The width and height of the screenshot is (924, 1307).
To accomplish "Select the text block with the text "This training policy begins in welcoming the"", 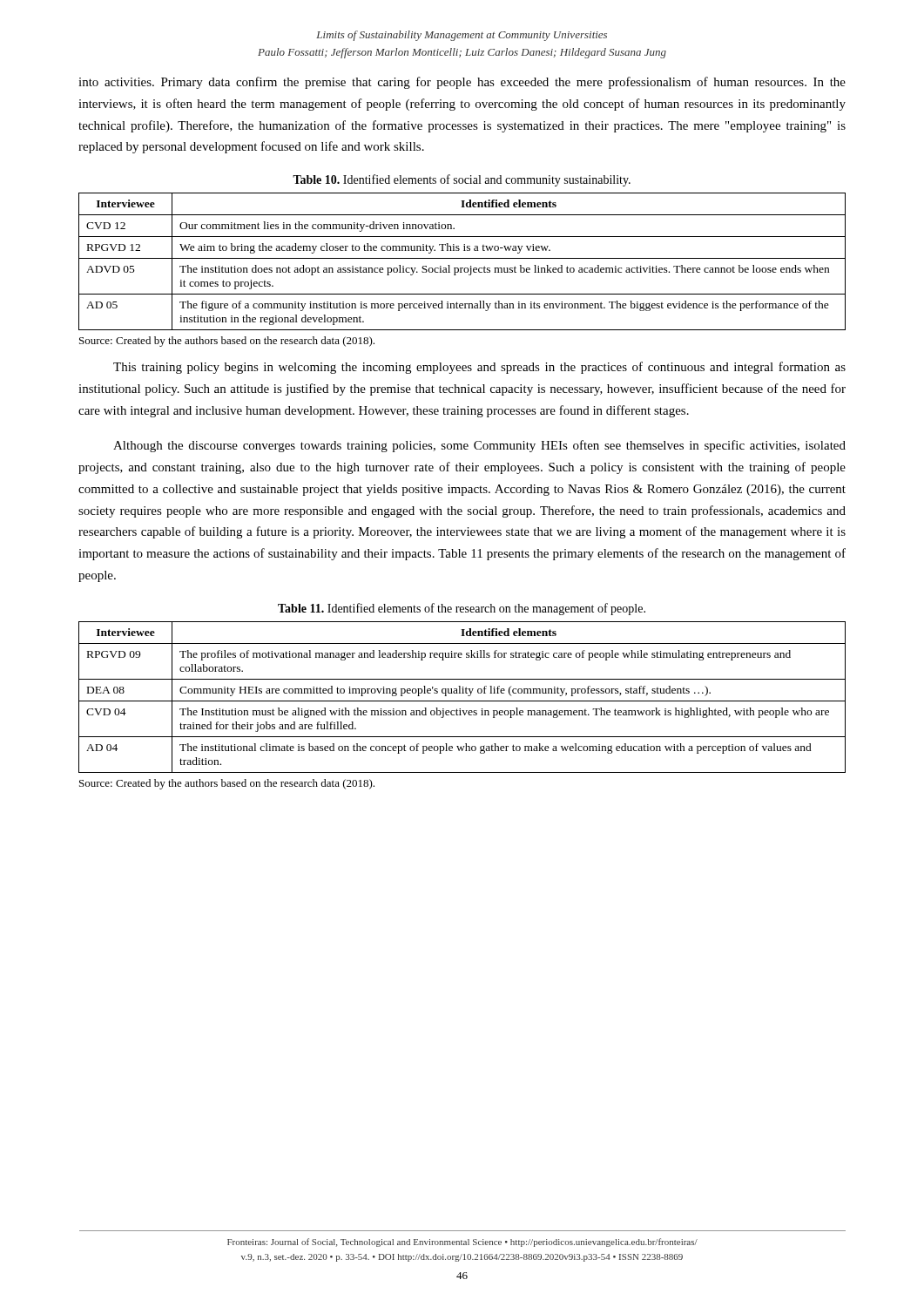I will point(462,388).
